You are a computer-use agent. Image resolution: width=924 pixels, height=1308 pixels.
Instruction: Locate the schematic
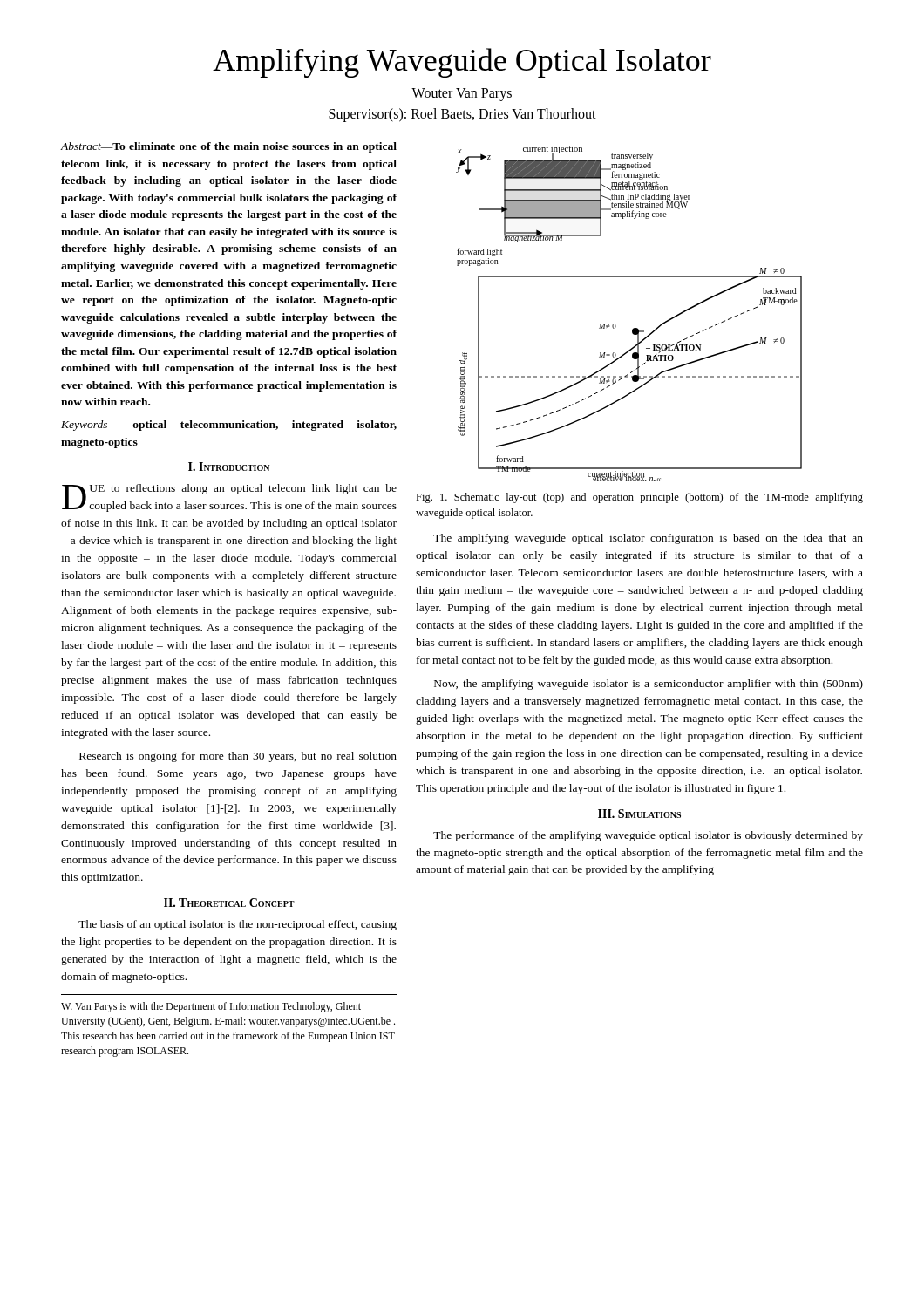coord(639,313)
